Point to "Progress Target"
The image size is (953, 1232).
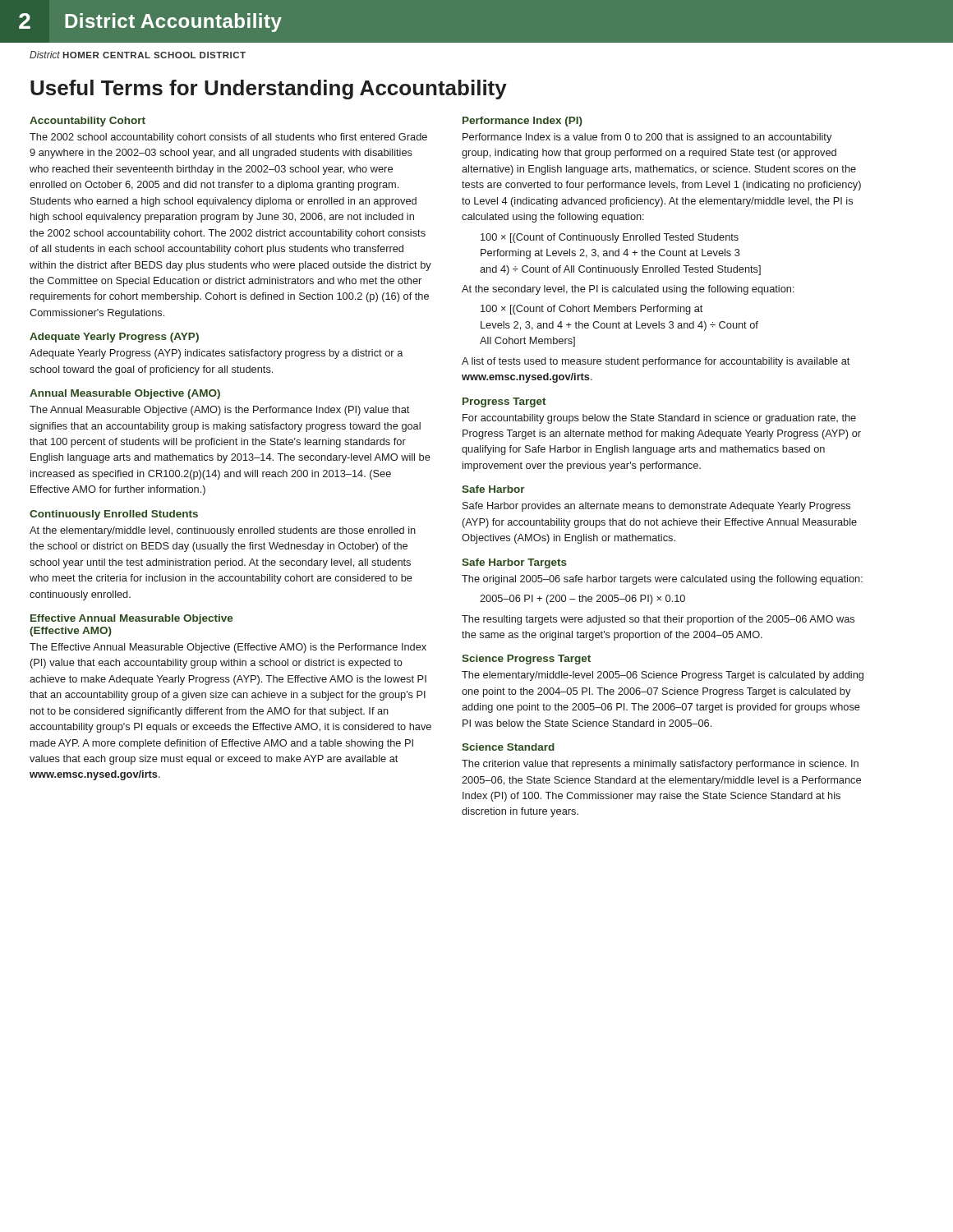504,401
